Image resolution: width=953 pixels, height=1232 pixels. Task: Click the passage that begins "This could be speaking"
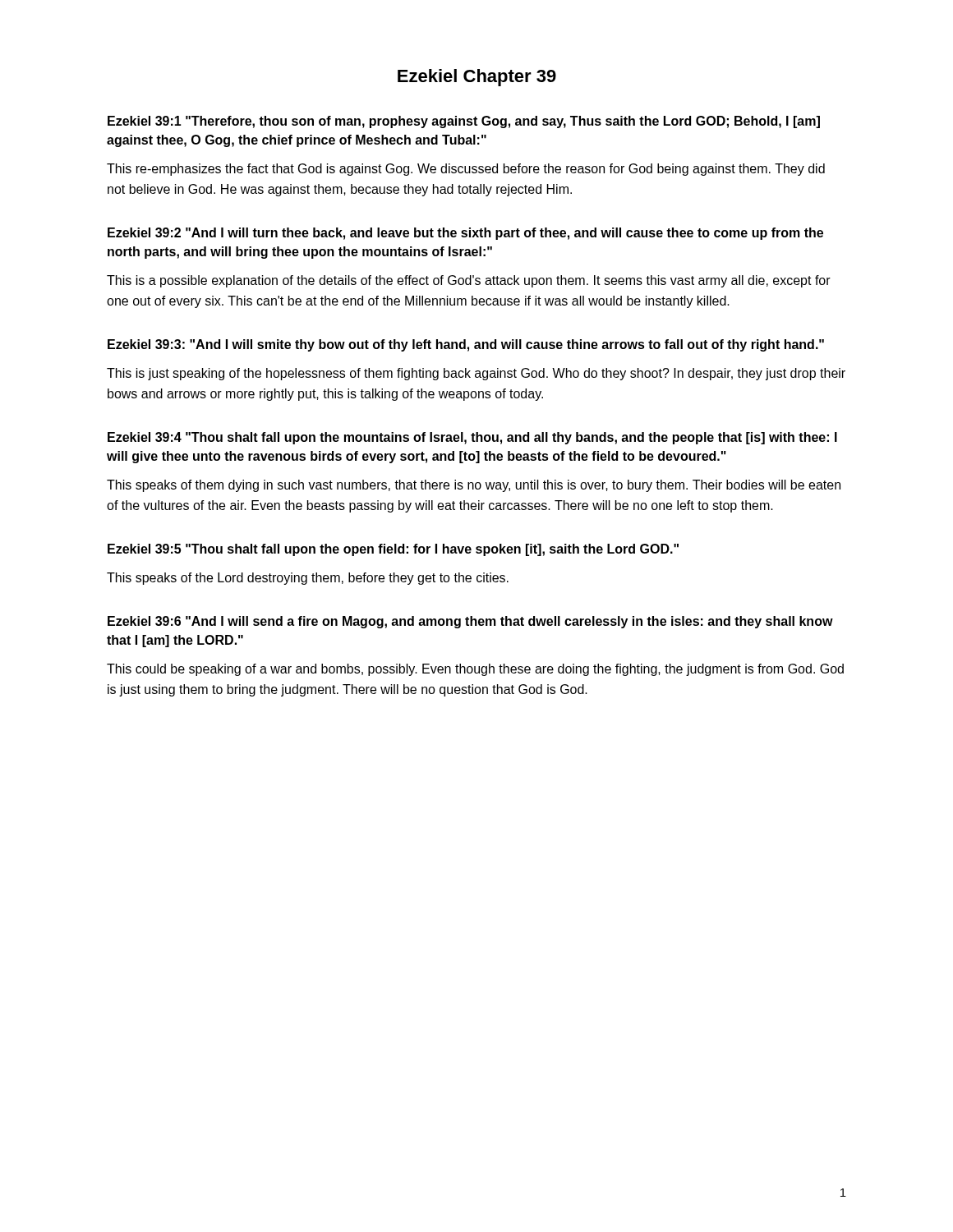tap(476, 679)
